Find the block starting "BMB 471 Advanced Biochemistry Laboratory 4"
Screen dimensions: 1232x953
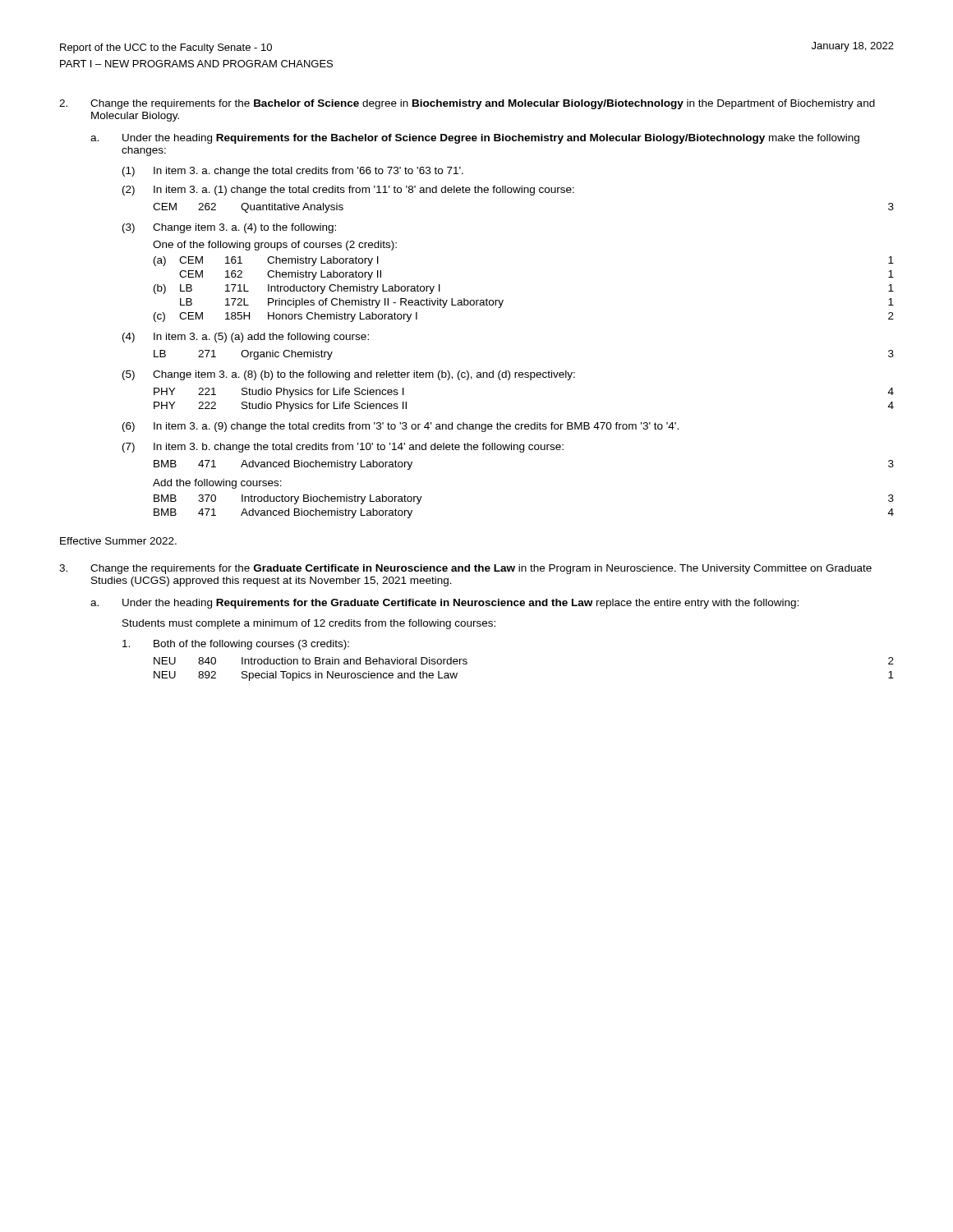tap(165, 514)
